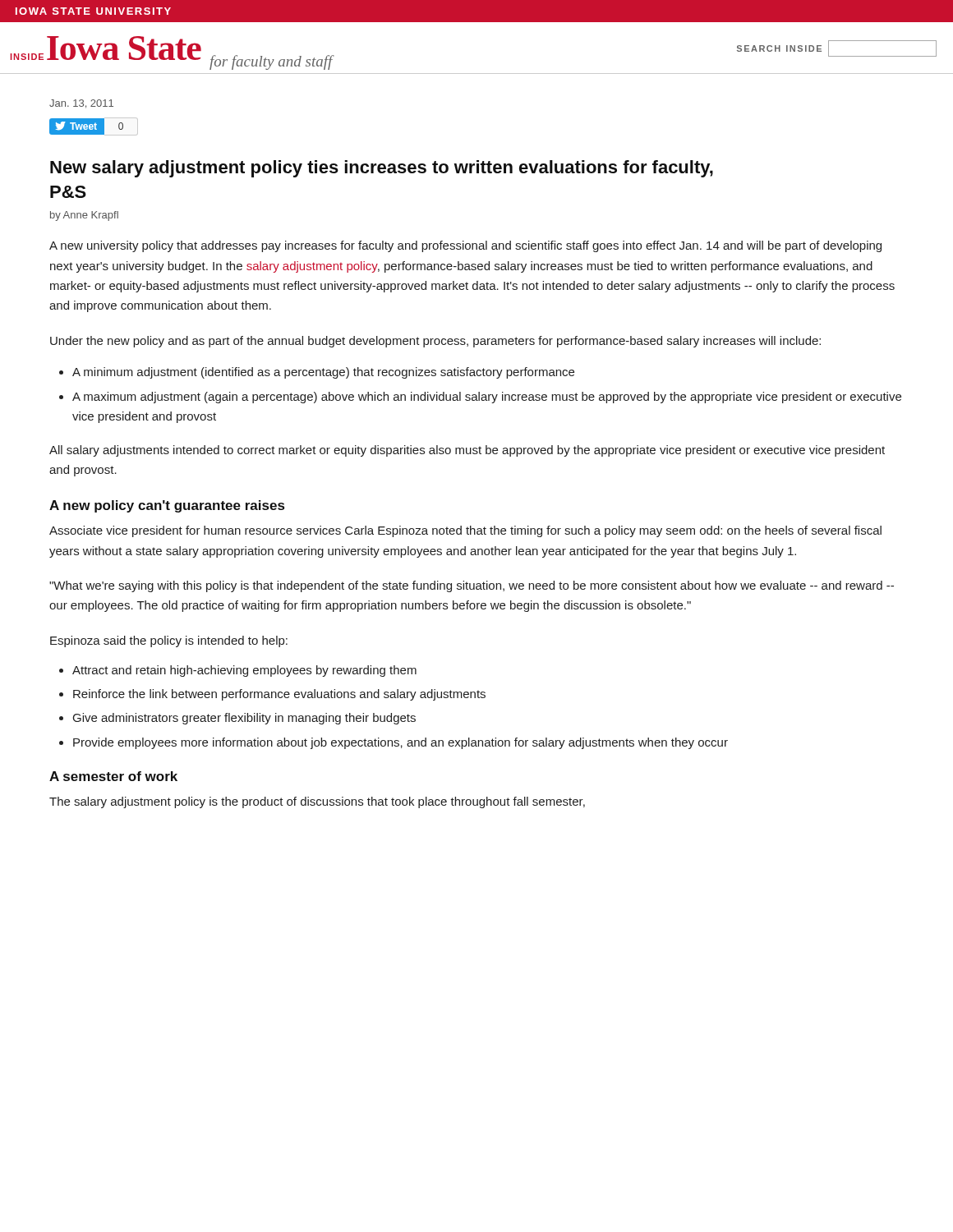Select the text starting "Espinoza said the policy is"
Viewport: 953px width, 1232px height.
[x=169, y=640]
